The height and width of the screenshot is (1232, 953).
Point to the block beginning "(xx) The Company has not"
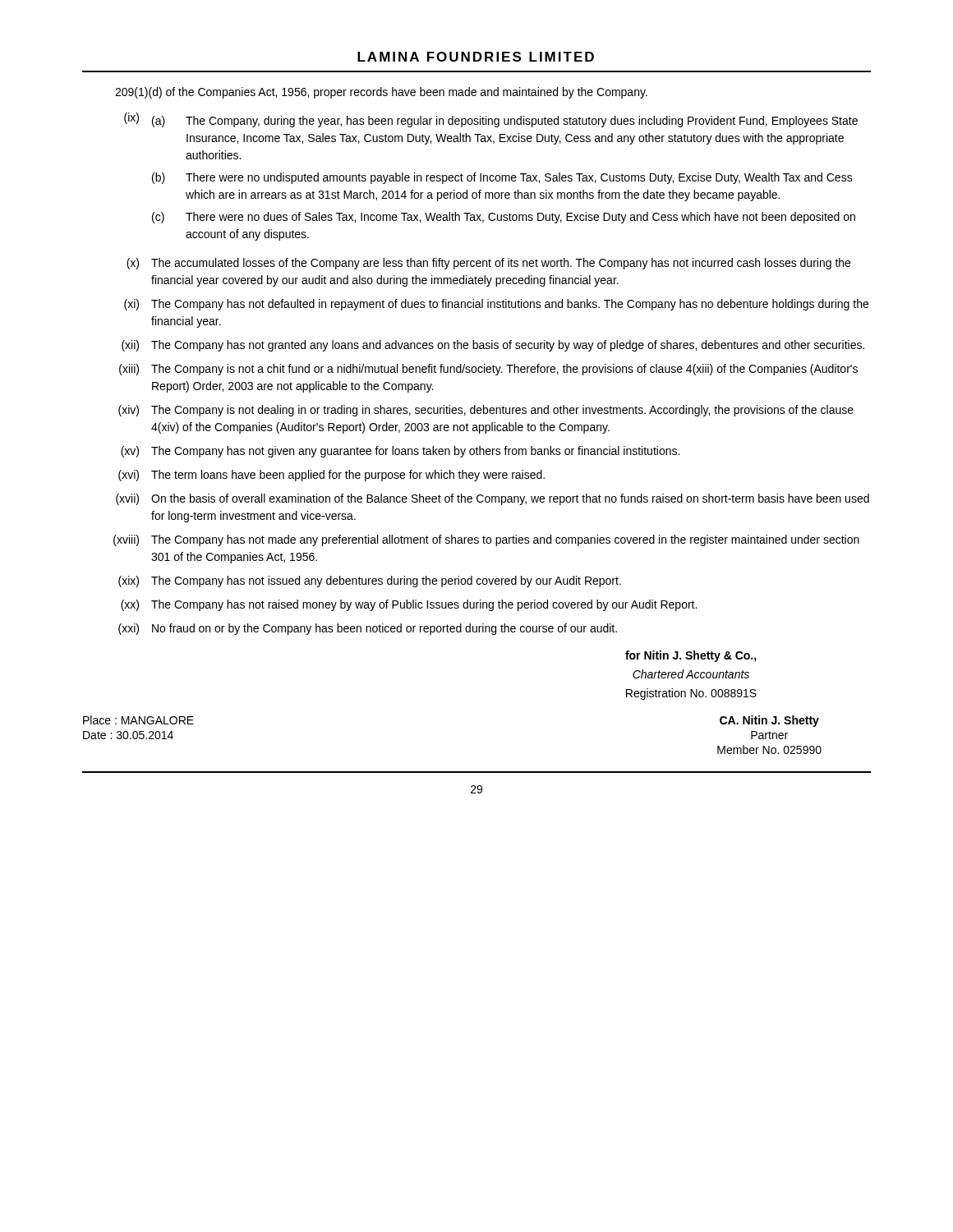tap(476, 605)
